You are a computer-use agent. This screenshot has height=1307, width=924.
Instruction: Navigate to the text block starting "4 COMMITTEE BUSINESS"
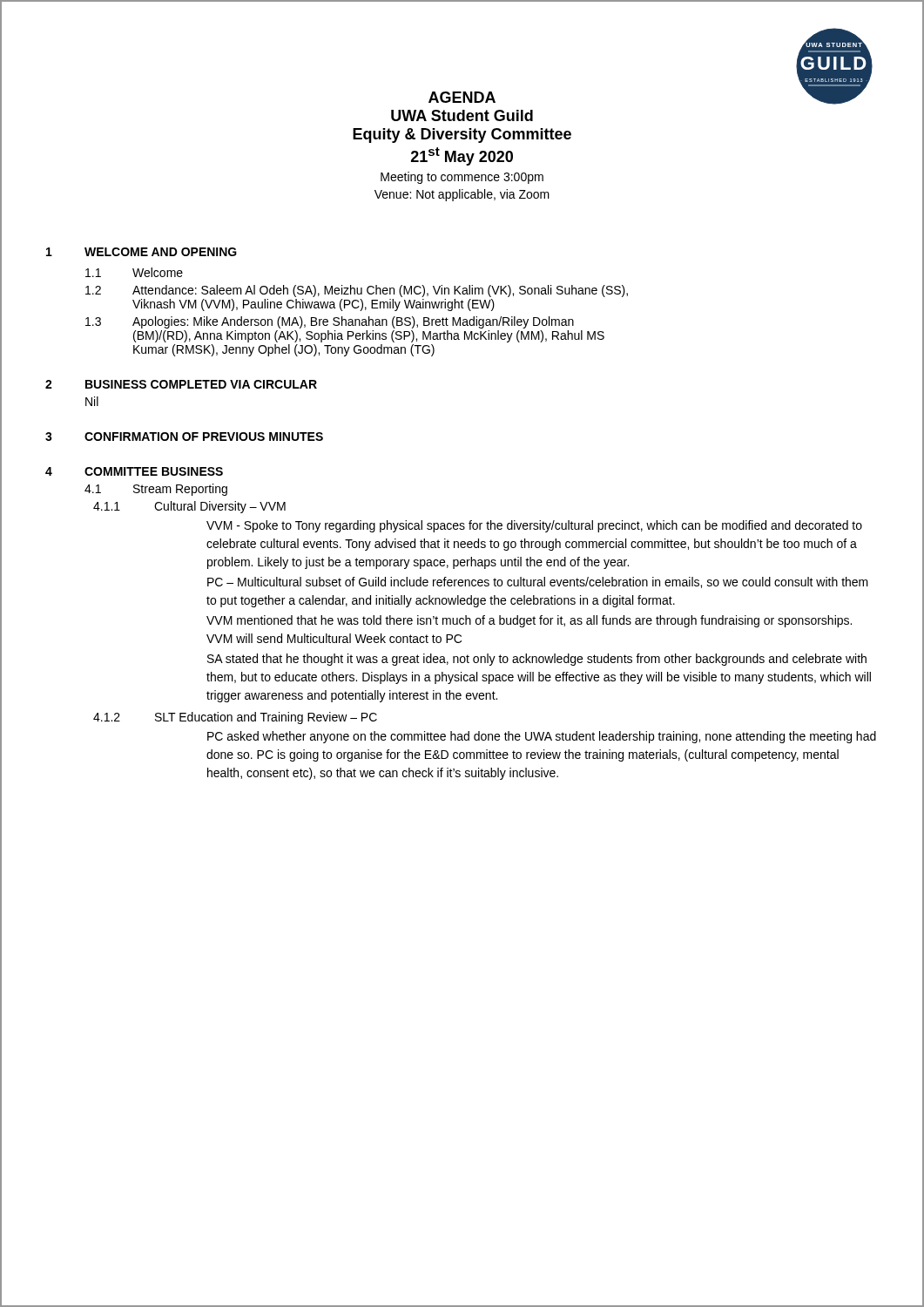[134, 471]
